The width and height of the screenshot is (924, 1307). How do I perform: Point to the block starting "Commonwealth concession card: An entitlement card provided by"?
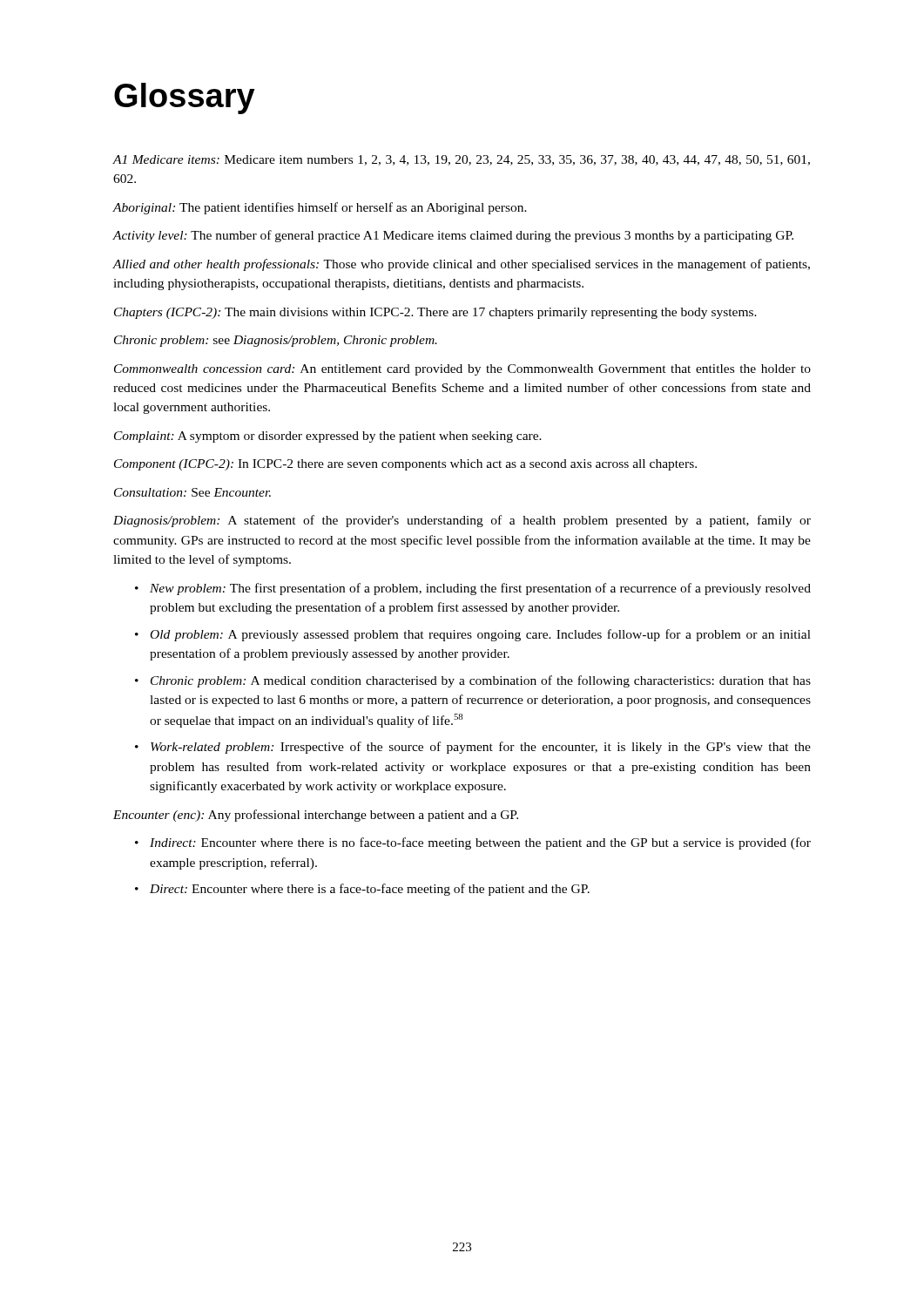coord(462,387)
